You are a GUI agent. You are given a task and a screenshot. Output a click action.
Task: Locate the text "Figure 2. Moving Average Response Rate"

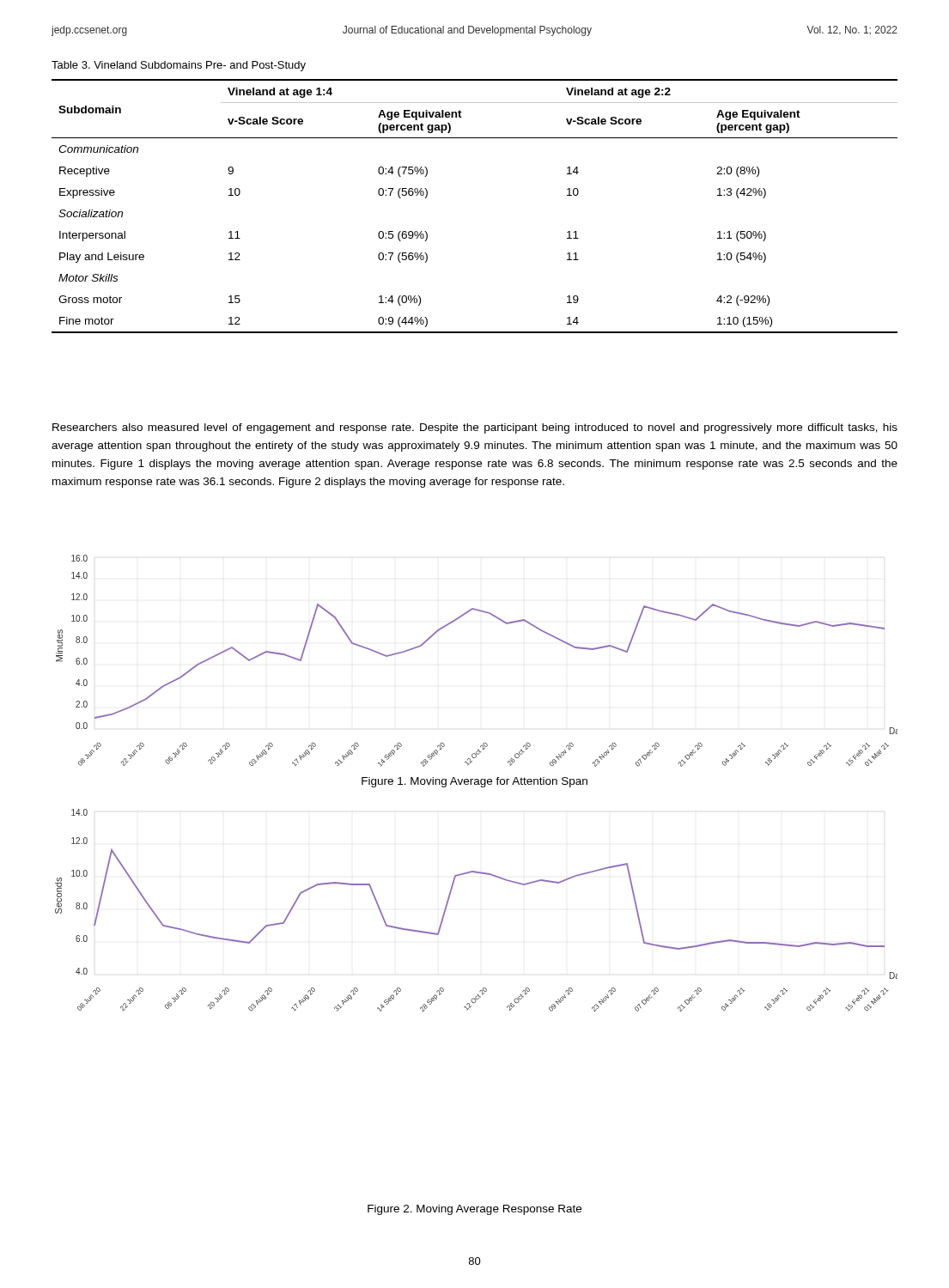[474, 1209]
